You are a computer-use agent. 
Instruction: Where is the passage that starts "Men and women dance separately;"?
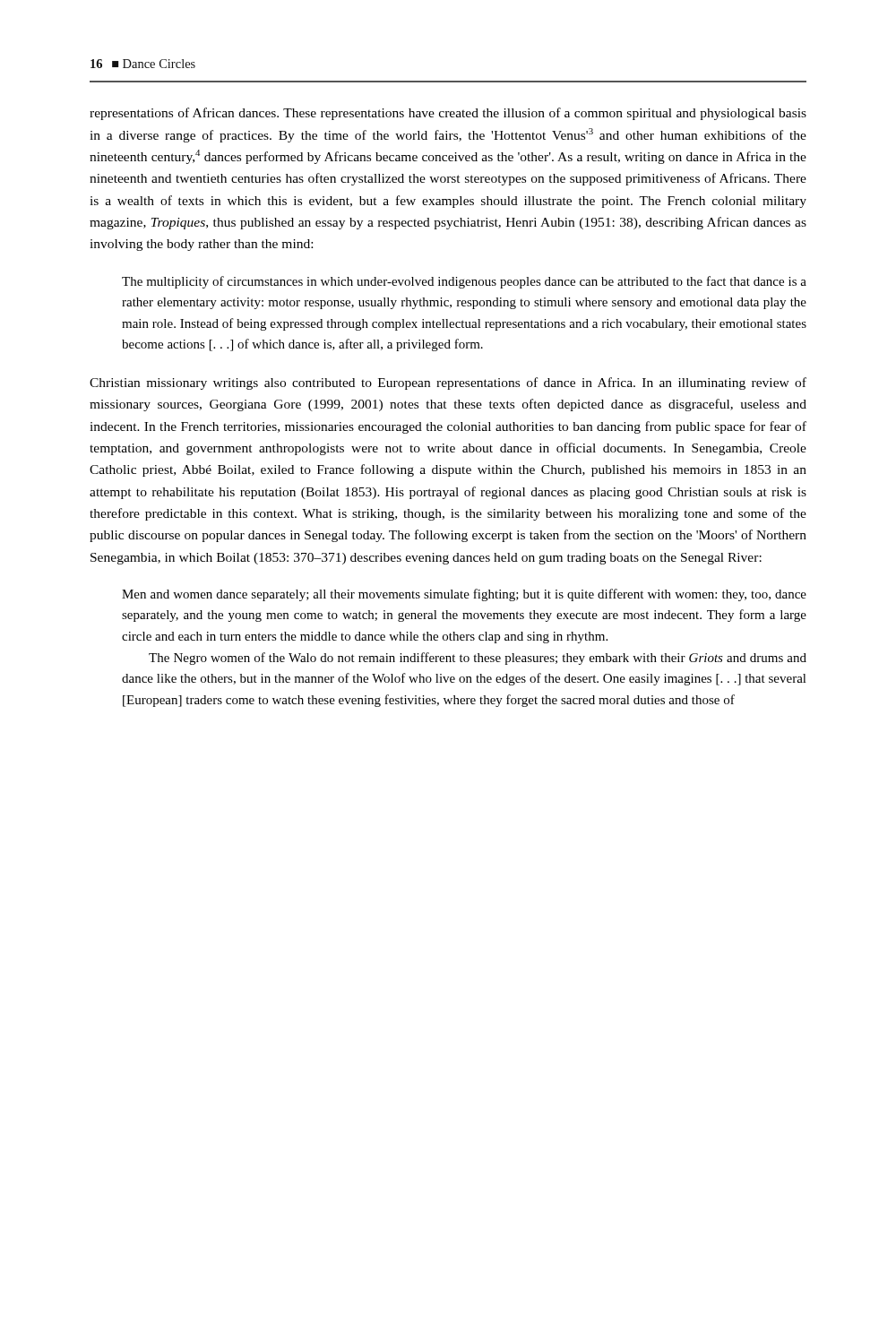(x=464, y=647)
